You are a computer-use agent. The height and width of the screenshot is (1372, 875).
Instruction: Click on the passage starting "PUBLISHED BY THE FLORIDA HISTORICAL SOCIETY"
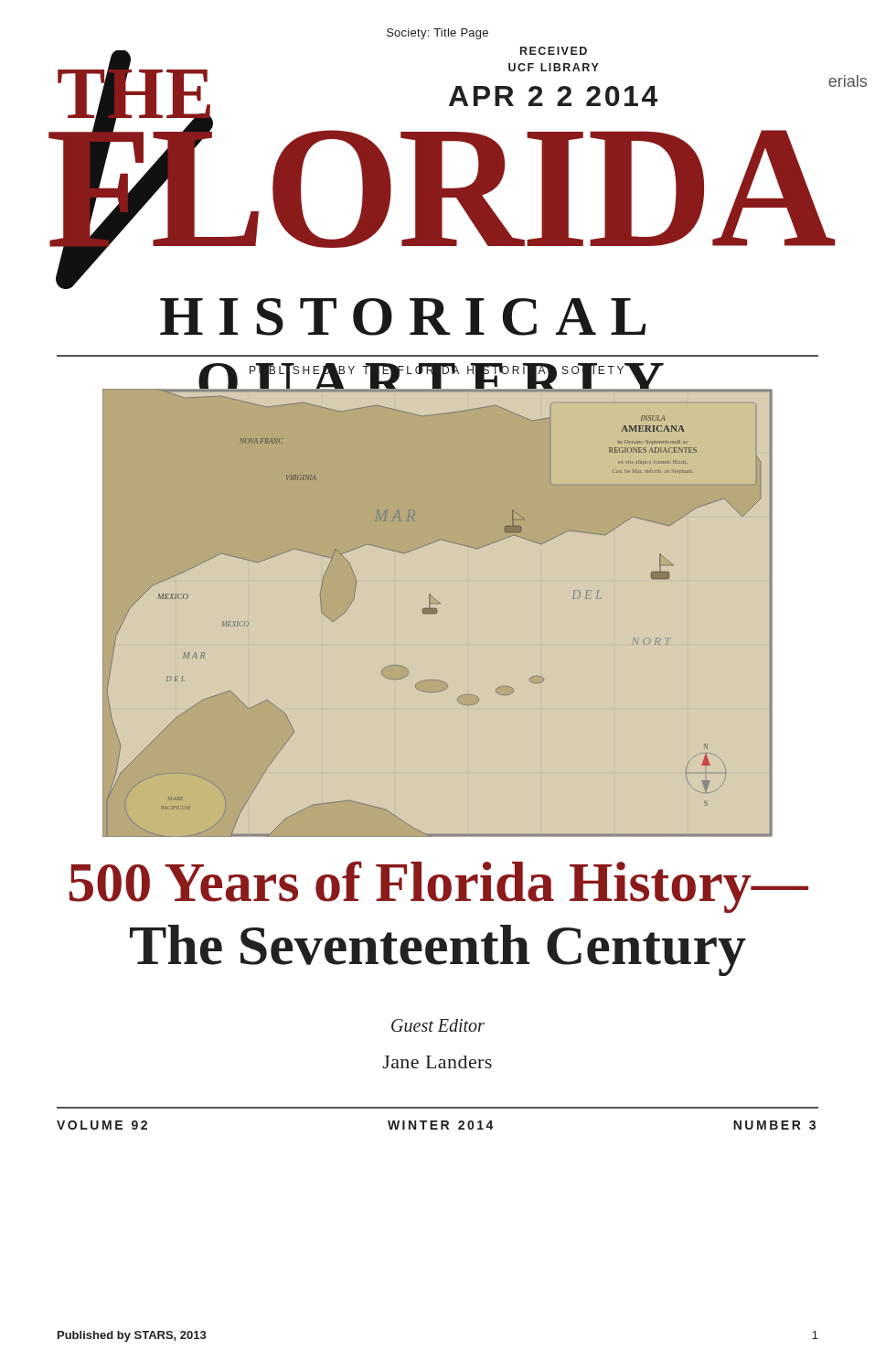tap(438, 370)
